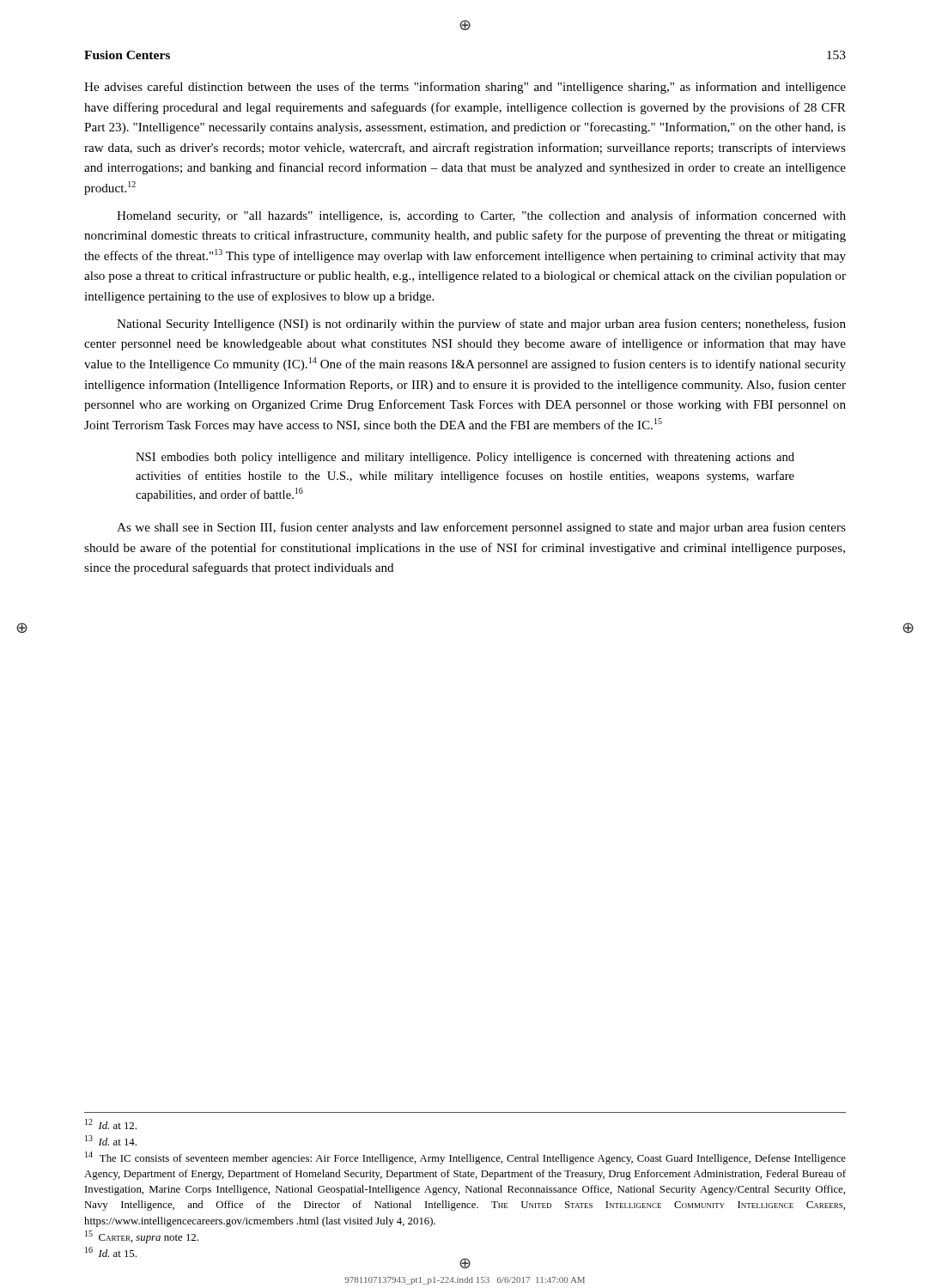930x1288 pixels.
Task: Point to the block beginning "NSI embodies both policy intelligence and military intelligence."
Action: [x=465, y=476]
